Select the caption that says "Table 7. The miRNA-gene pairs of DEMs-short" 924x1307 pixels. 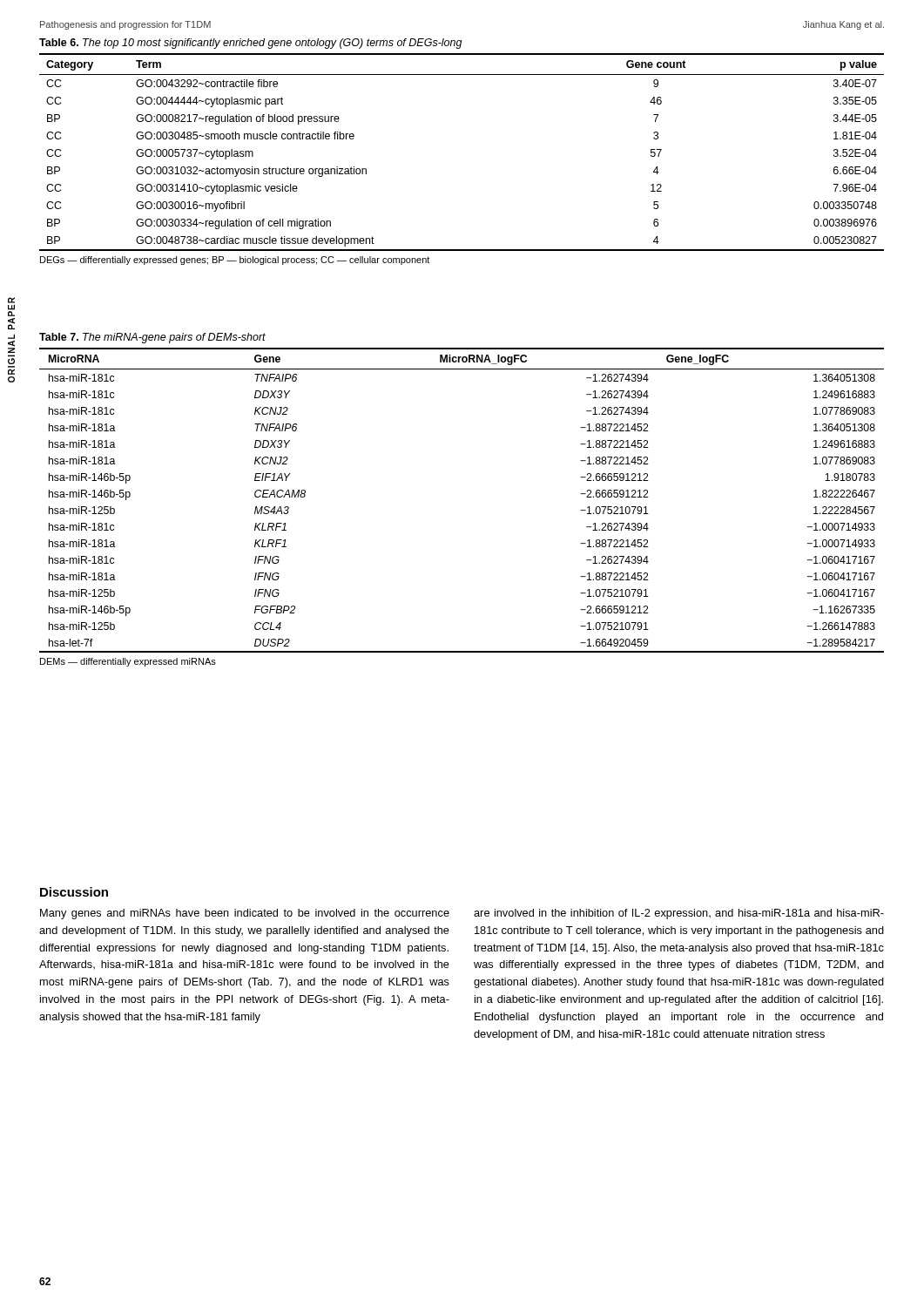tap(152, 337)
